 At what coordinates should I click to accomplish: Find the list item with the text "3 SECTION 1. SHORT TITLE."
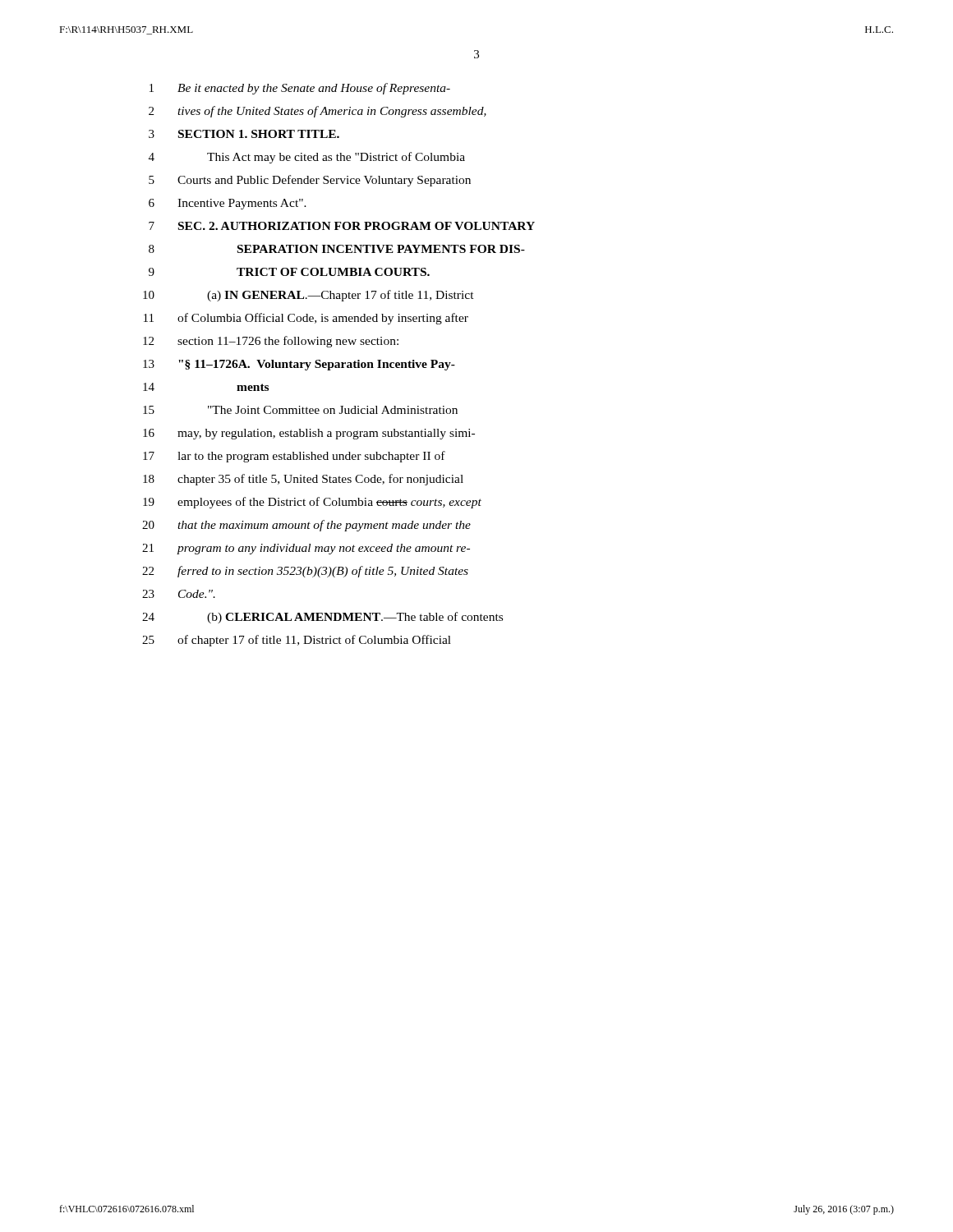pyautogui.click(x=231, y=134)
